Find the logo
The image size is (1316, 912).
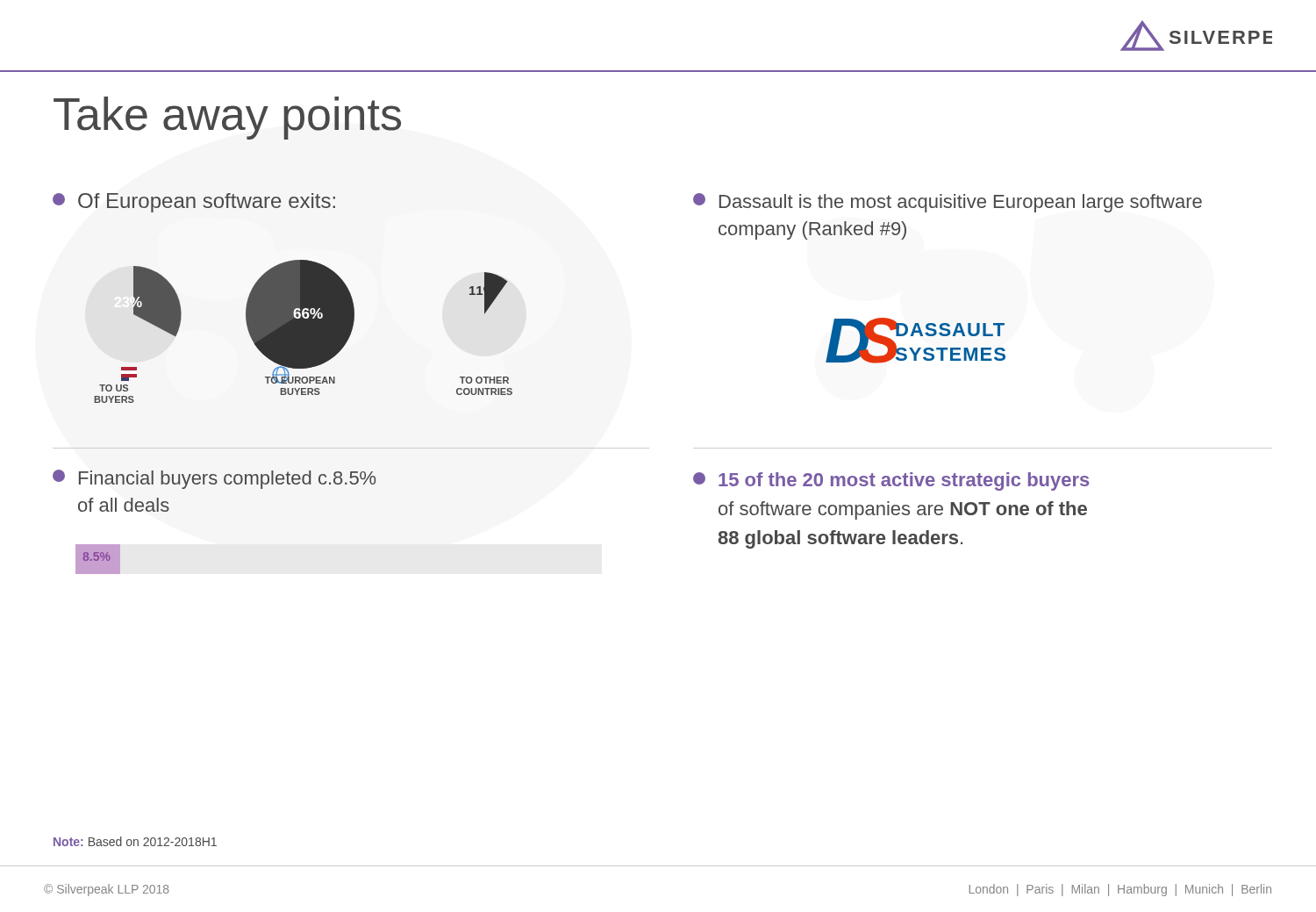click(x=948, y=342)
